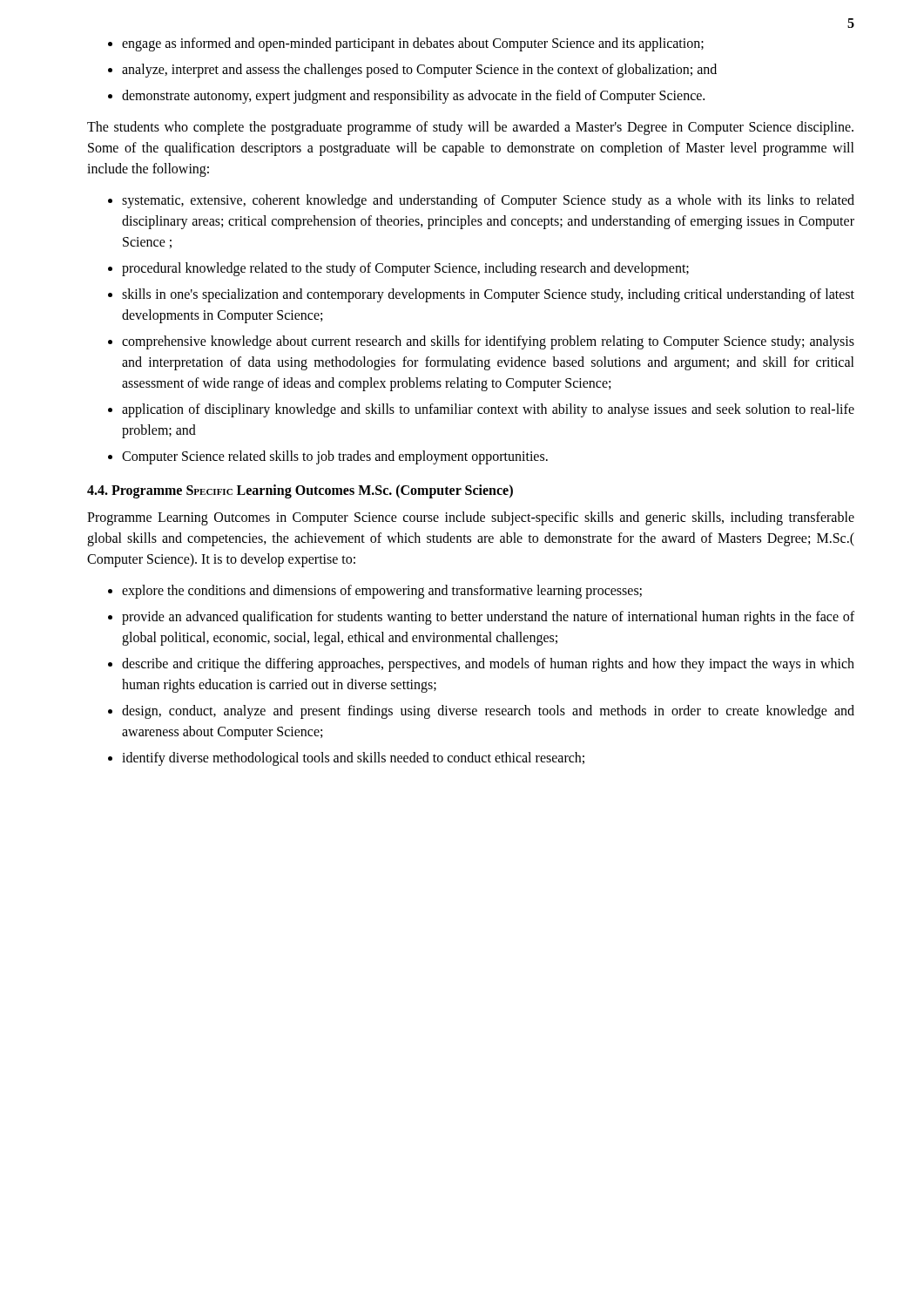
Task: Locate the list item containing "identify diverse methodological tools and skills"
Action: click(x=488, y=758)
